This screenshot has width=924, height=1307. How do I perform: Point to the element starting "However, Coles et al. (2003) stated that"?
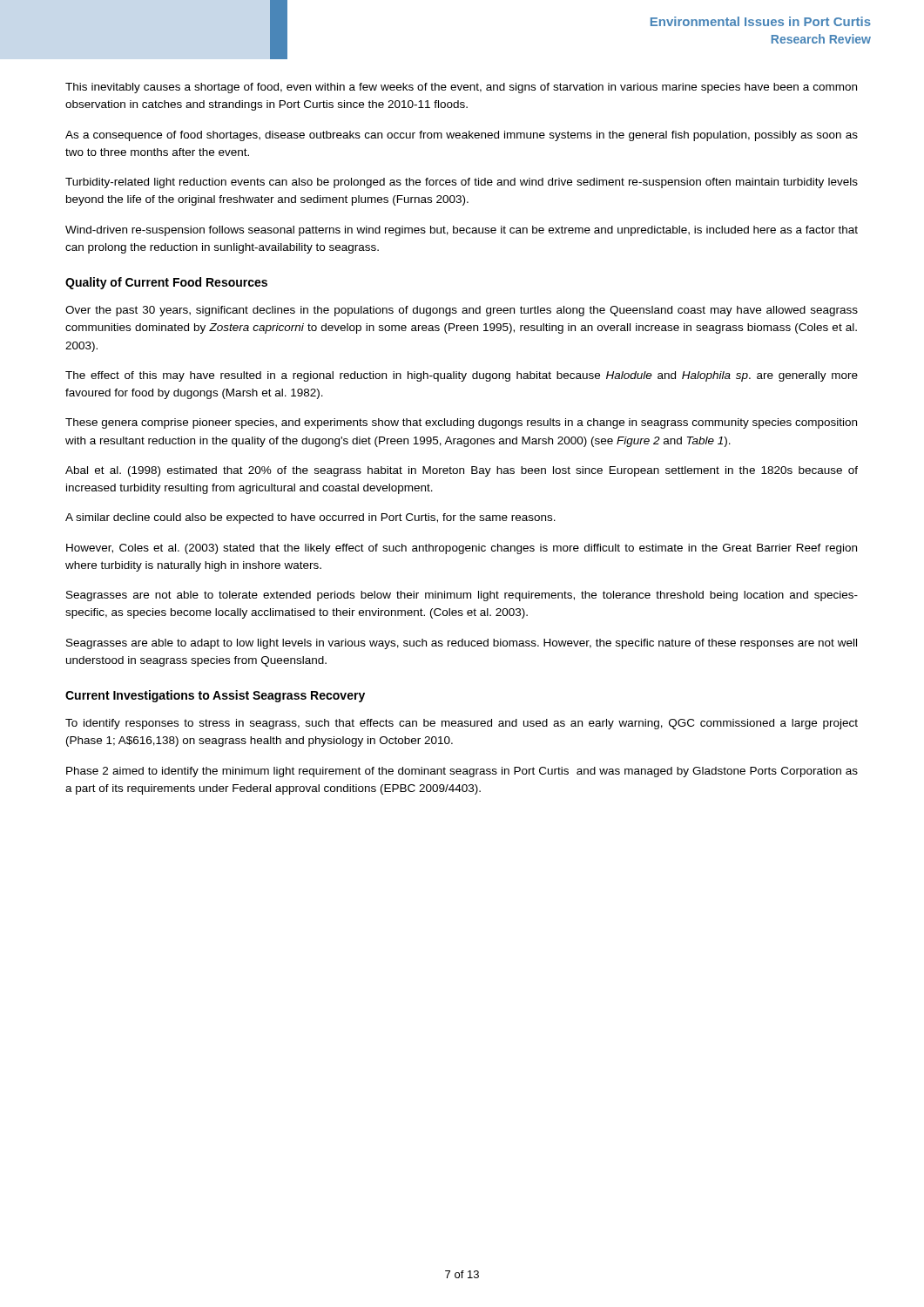click(462, 556)
